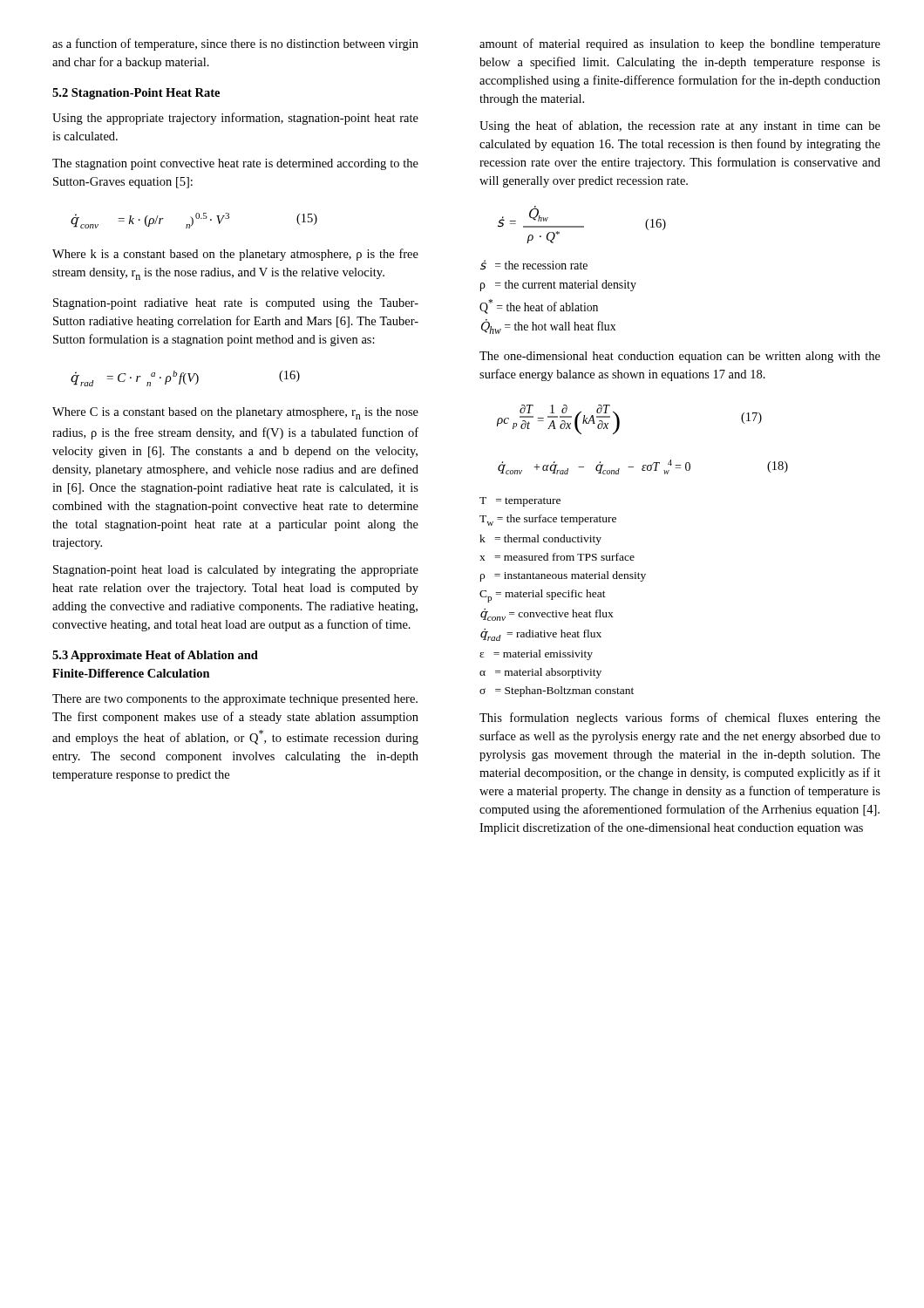This screenshot has height=1308, width=924.
Task: Locate the formula with the text "ṡ = Q̇ hw ρ · Q *"
Action: tap(582, 225)
